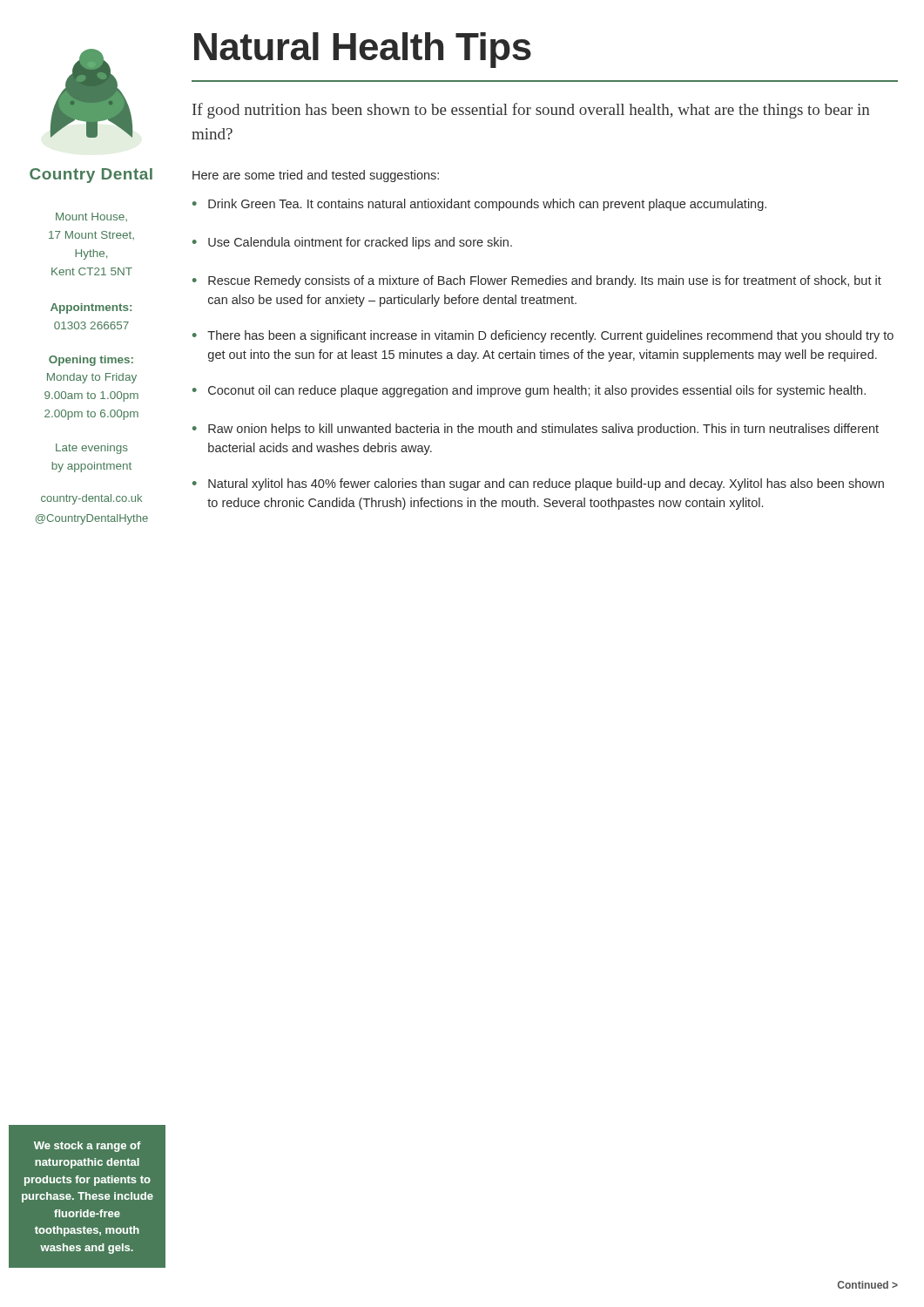Screen dimensions: 1307x924
Task: Find the region starting "We stock a range of"
Action: (x=87, y=1196)
